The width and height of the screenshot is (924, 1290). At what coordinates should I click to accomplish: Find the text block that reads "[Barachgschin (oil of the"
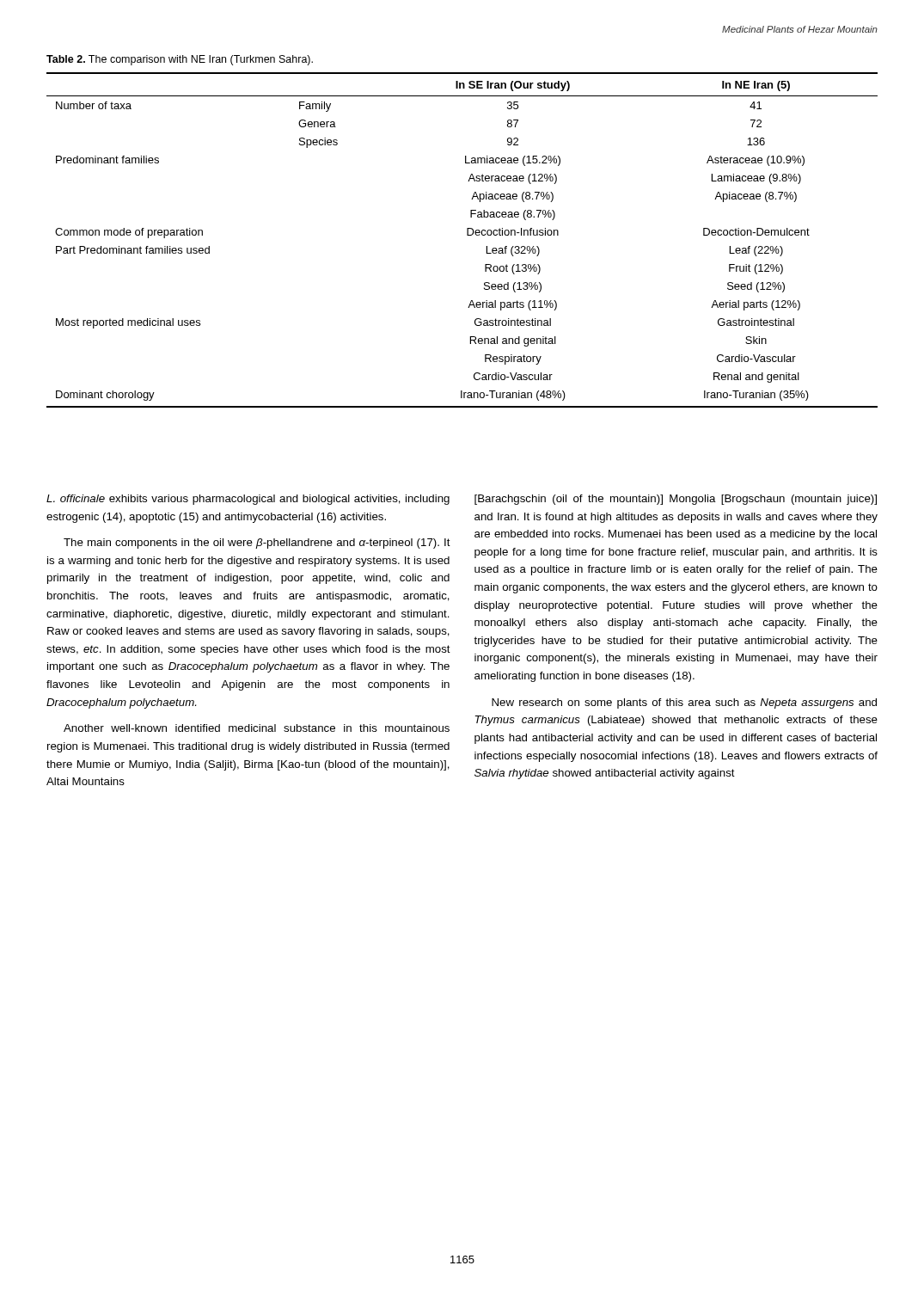click(676, 636)
